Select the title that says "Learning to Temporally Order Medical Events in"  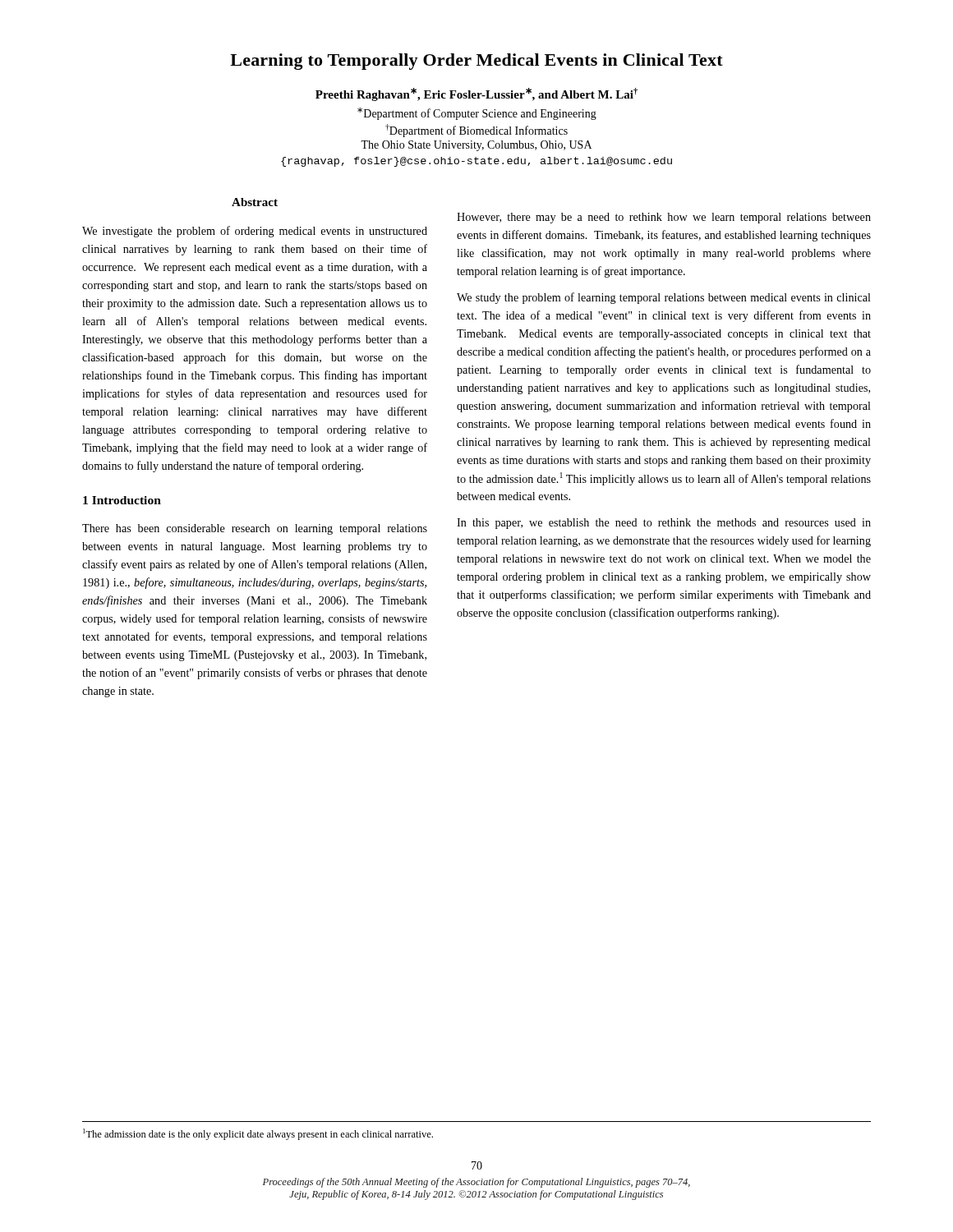[x=476, y=60]
